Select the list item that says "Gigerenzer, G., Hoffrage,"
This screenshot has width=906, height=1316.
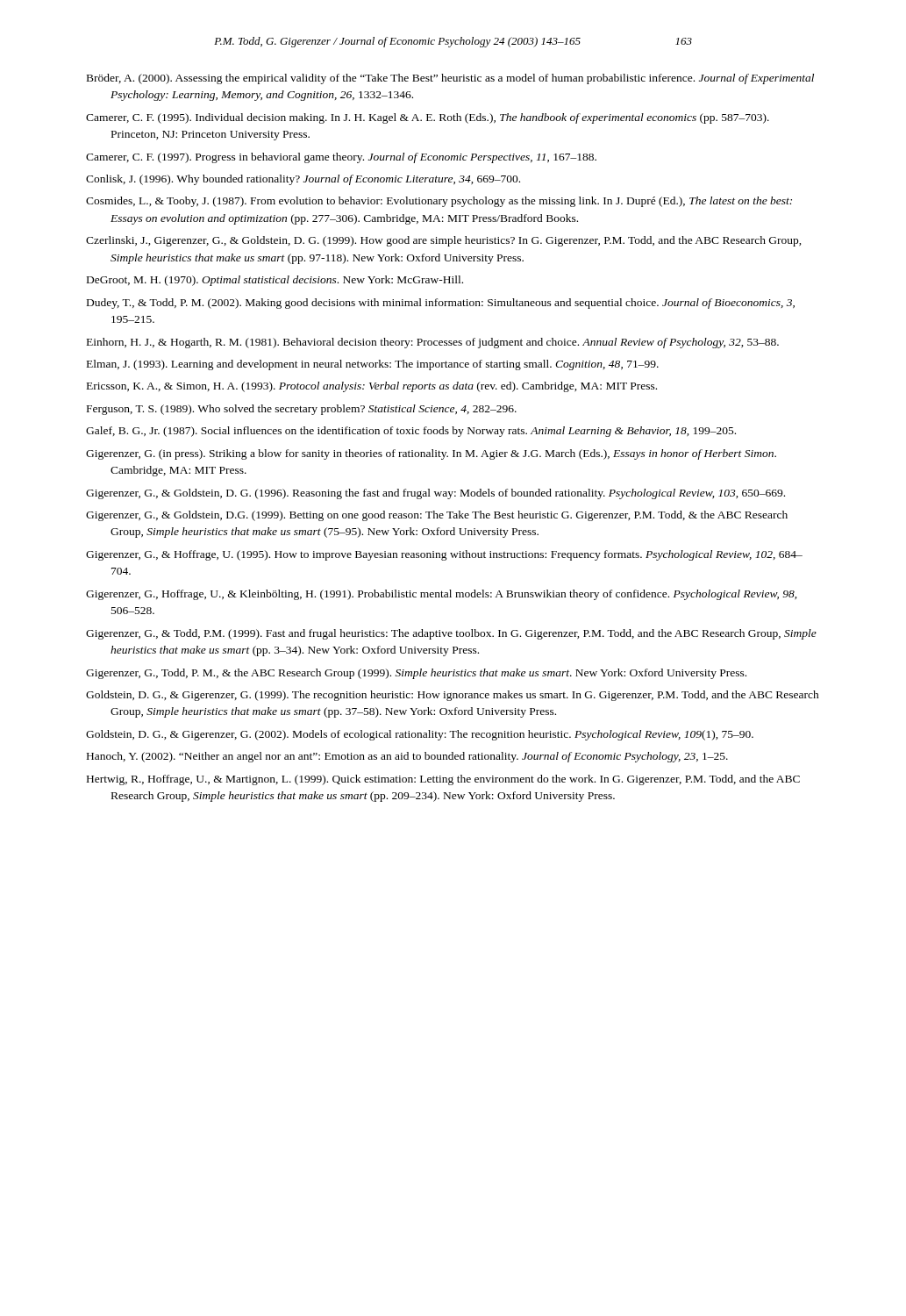[442, 602]
